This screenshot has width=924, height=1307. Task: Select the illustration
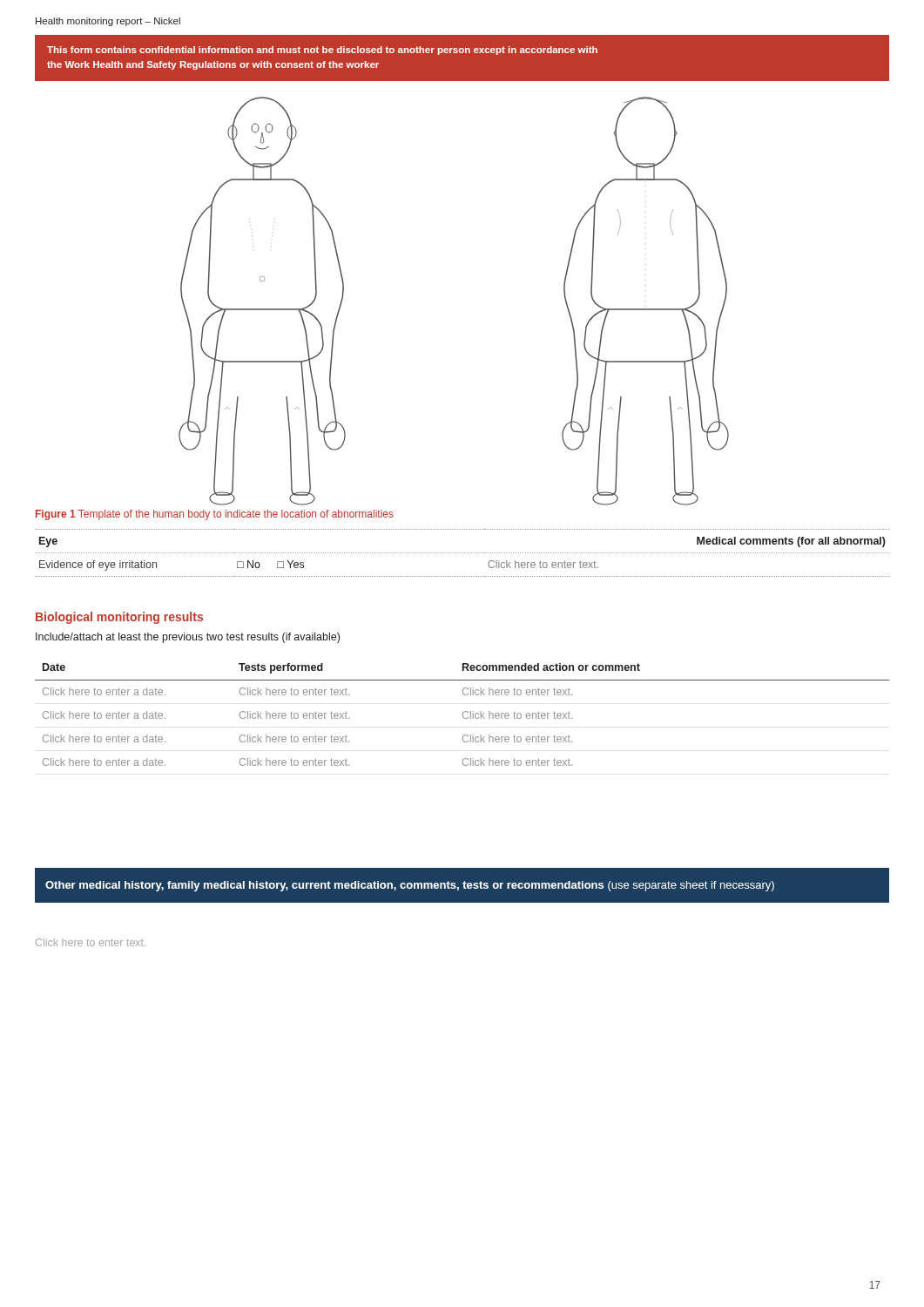pos(462,296)
